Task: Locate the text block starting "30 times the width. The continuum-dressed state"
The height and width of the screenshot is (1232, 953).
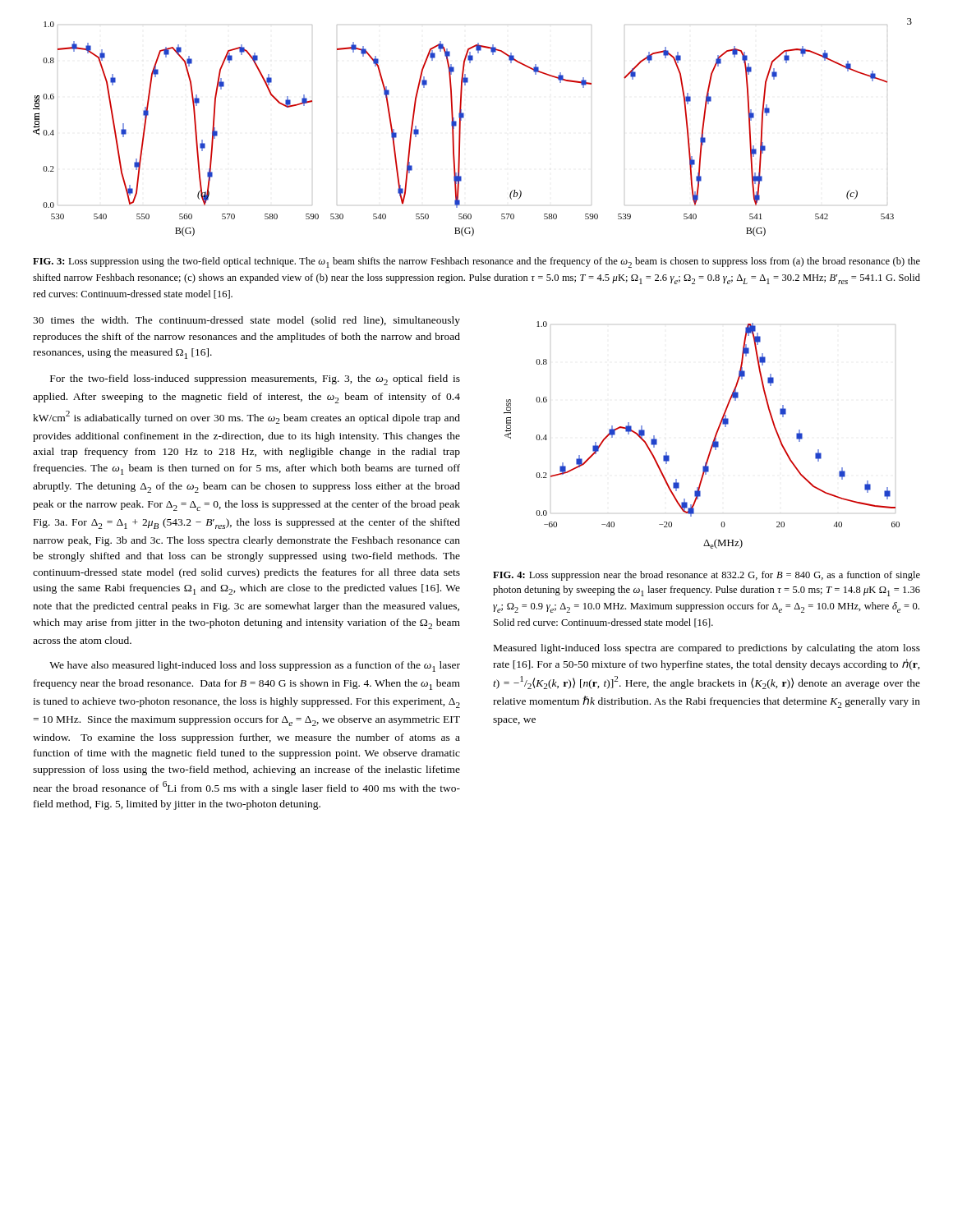Action: click(246, 562)
